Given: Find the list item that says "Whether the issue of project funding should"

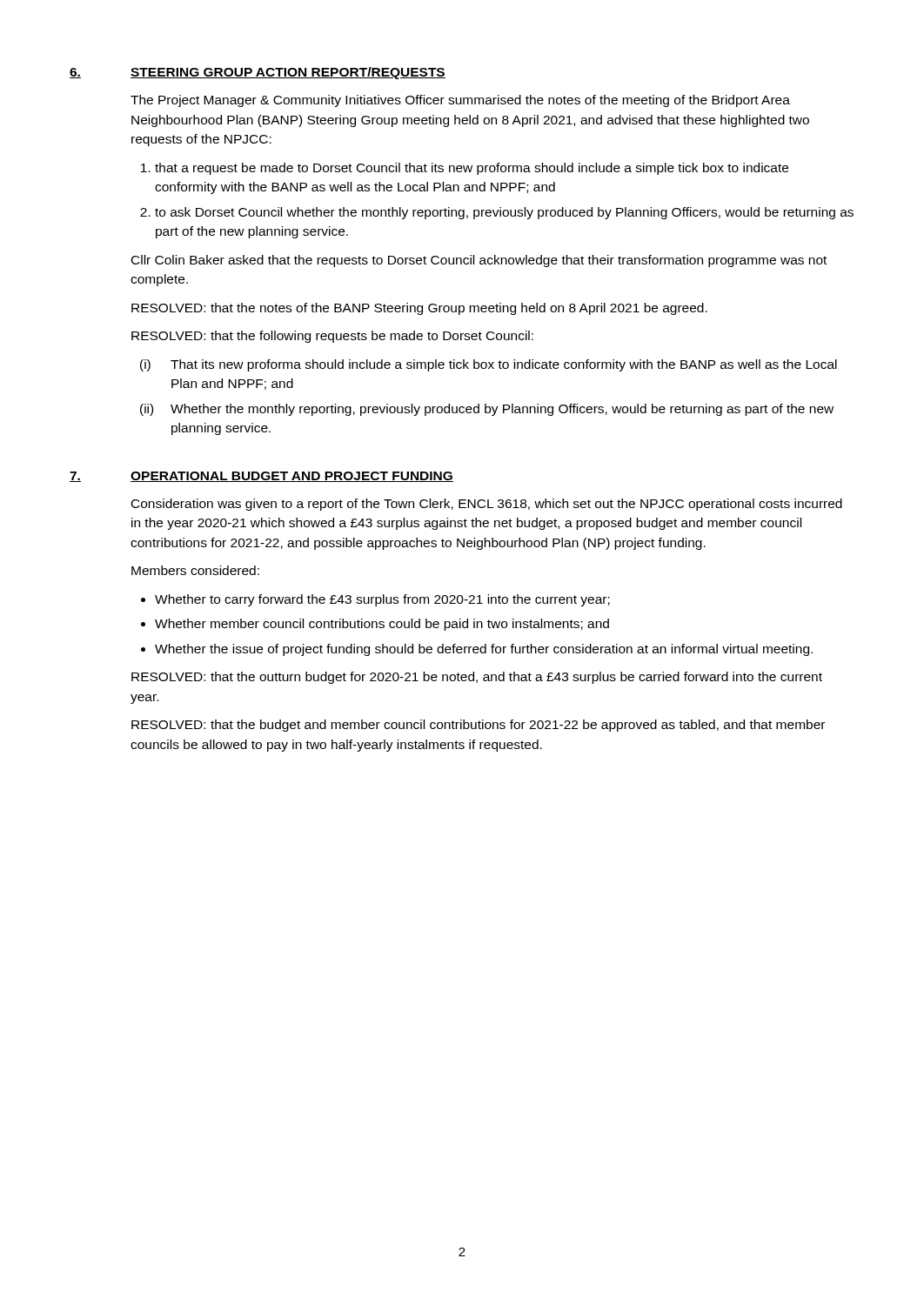Looking at the screenshot, I should click(x=484, y=648).
